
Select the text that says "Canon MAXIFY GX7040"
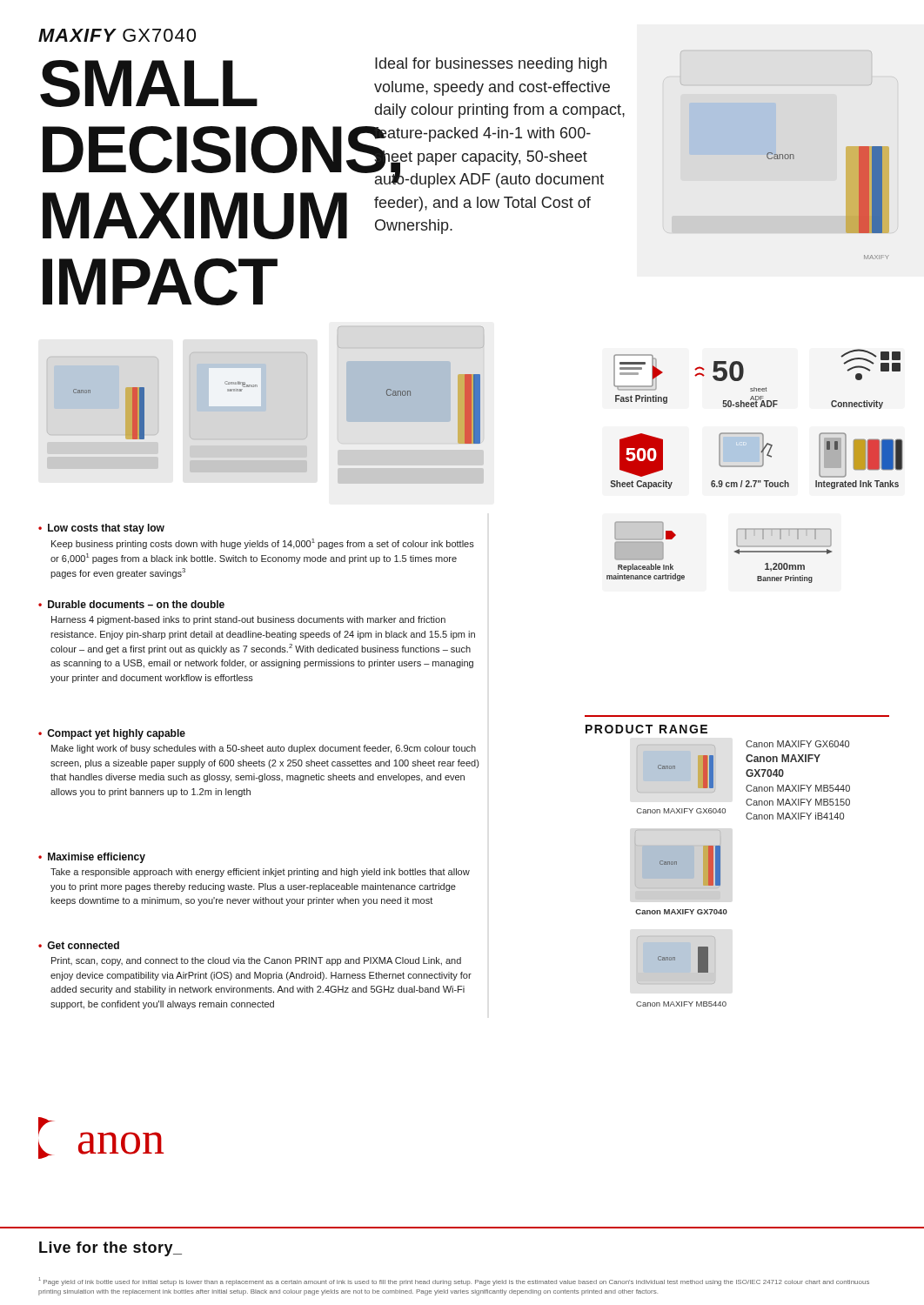pos(681,911)
